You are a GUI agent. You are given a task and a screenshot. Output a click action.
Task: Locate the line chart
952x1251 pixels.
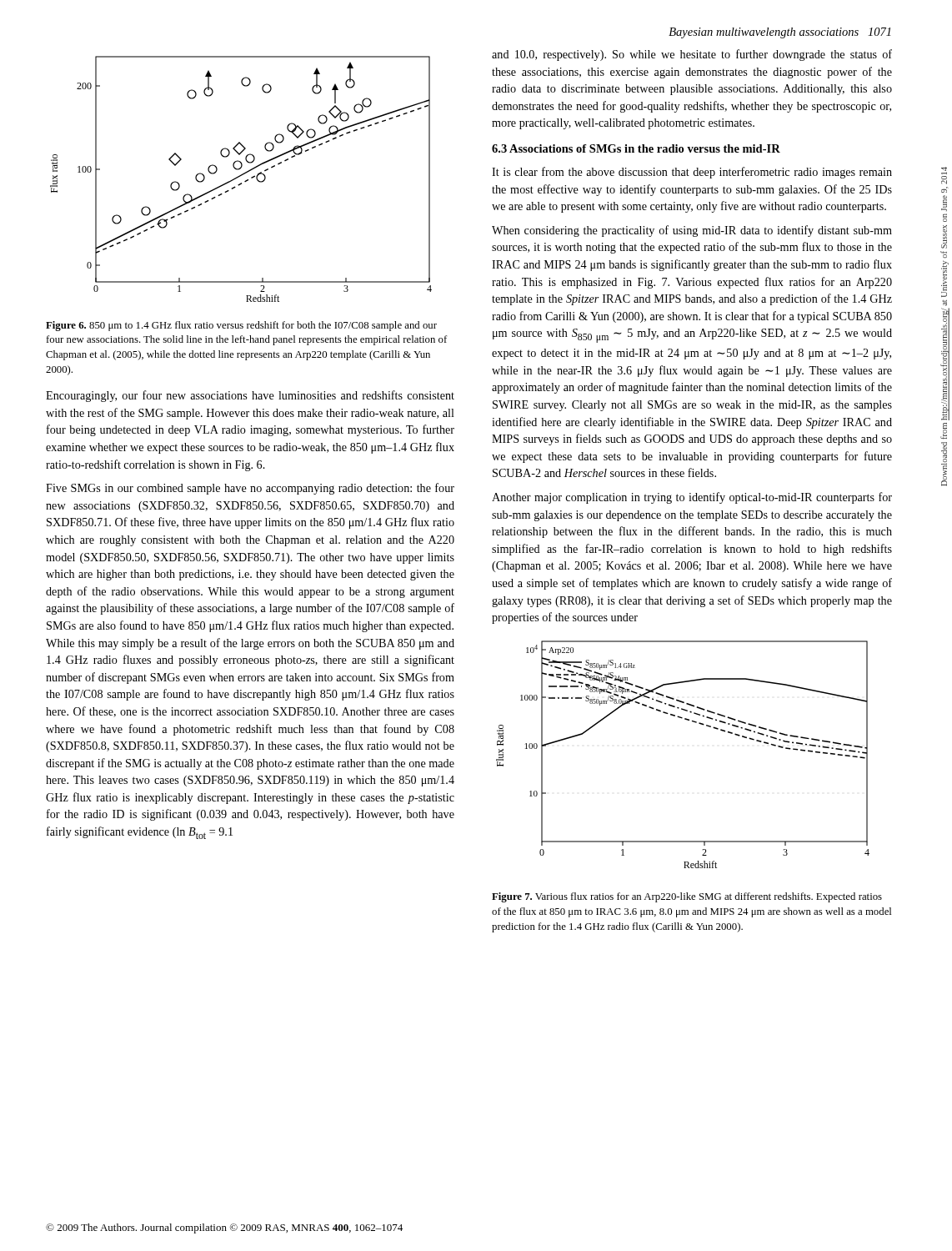point(692,758)
